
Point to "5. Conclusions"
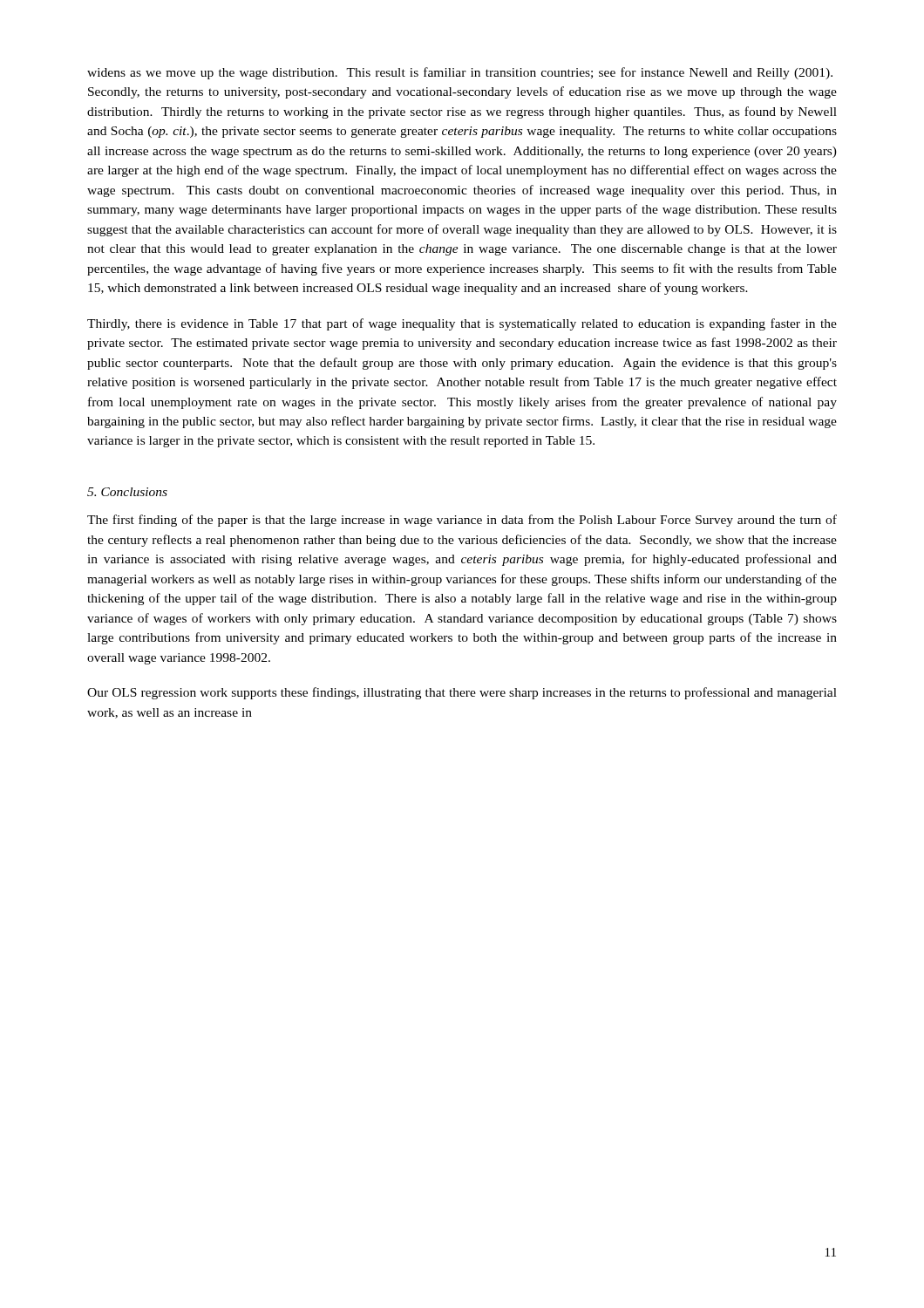(127, 491)
